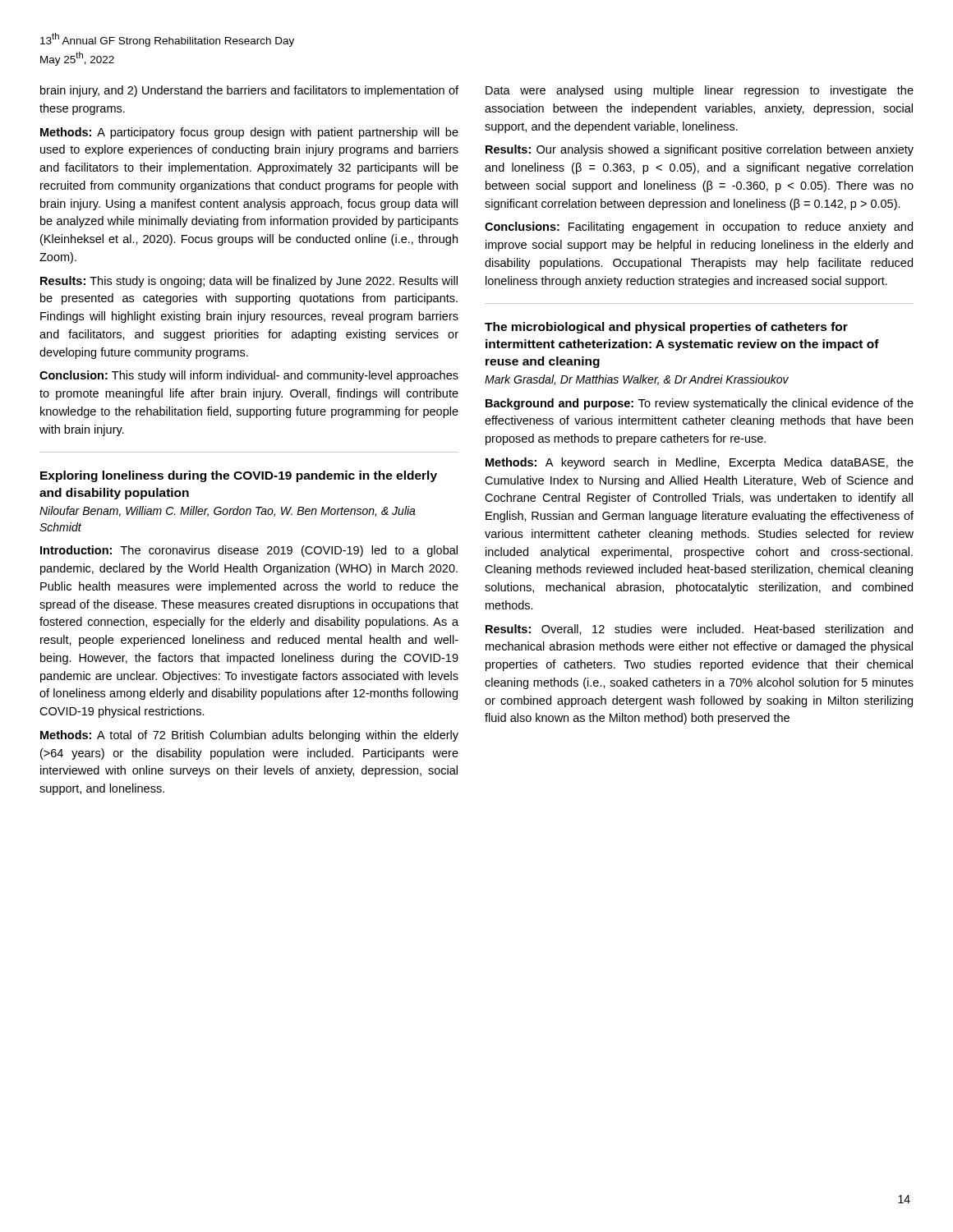Screen dimensions: 1232x953
Task: Point to the element starting "brain injury, and 2) Understand the barriers"
Action: pos(249,91)
